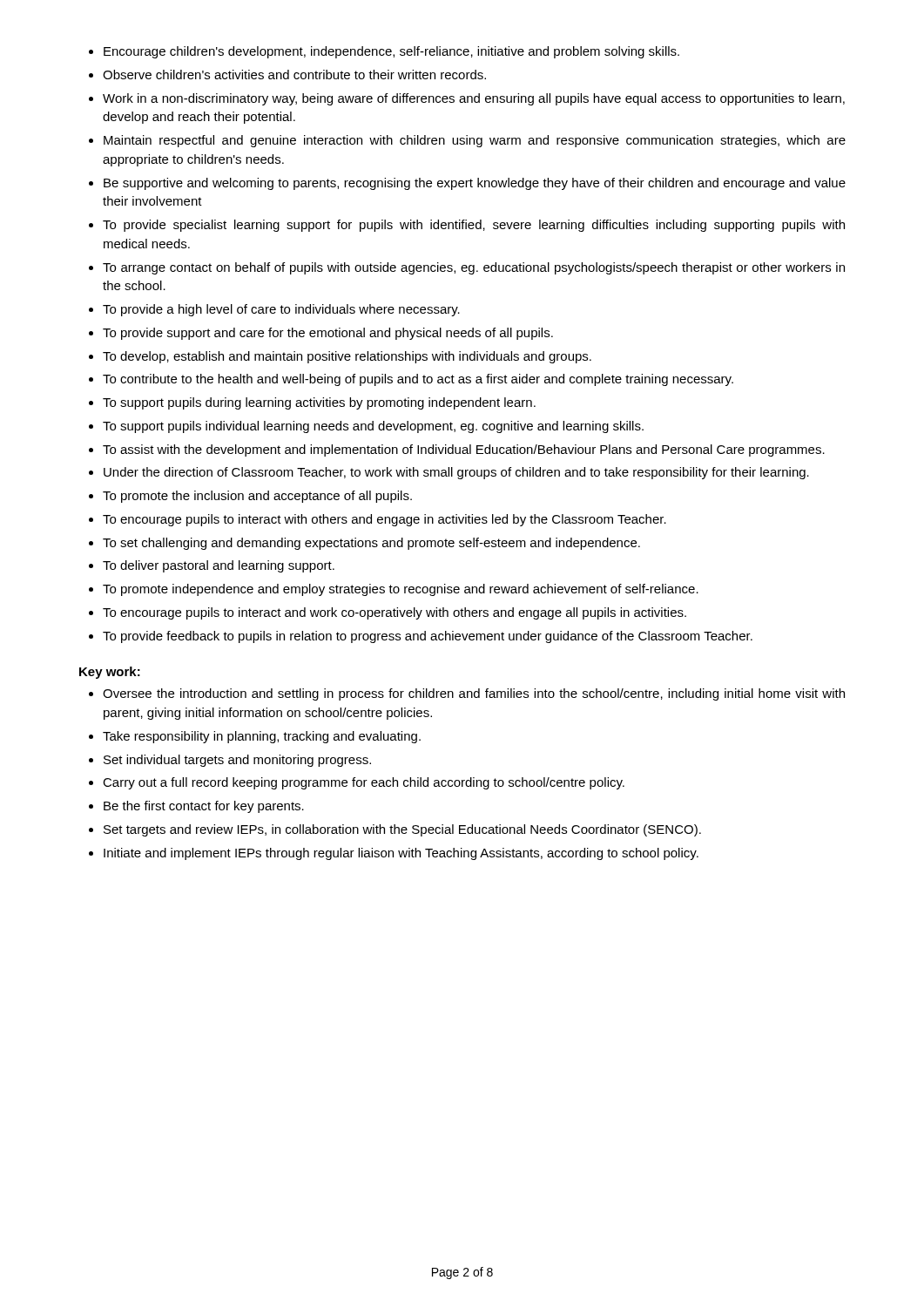Image resolution: width=924 pixels, height=1307 pixels.
Task: Navigate to the element starting "To provide specialist learning support for pupils"
Action: click(x=474, y=234)
